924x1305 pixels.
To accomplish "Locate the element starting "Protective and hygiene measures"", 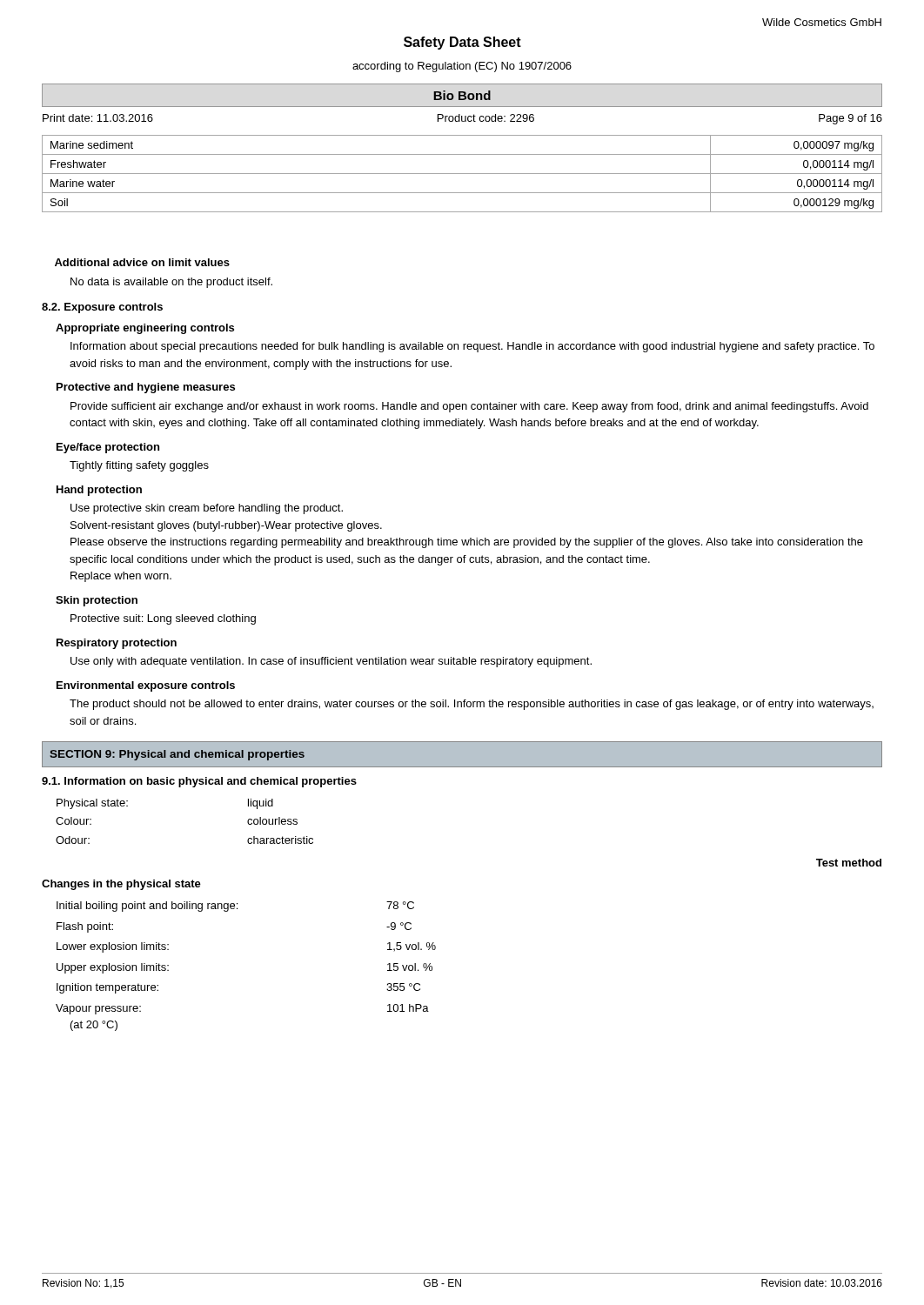I will tap(146, 387).
